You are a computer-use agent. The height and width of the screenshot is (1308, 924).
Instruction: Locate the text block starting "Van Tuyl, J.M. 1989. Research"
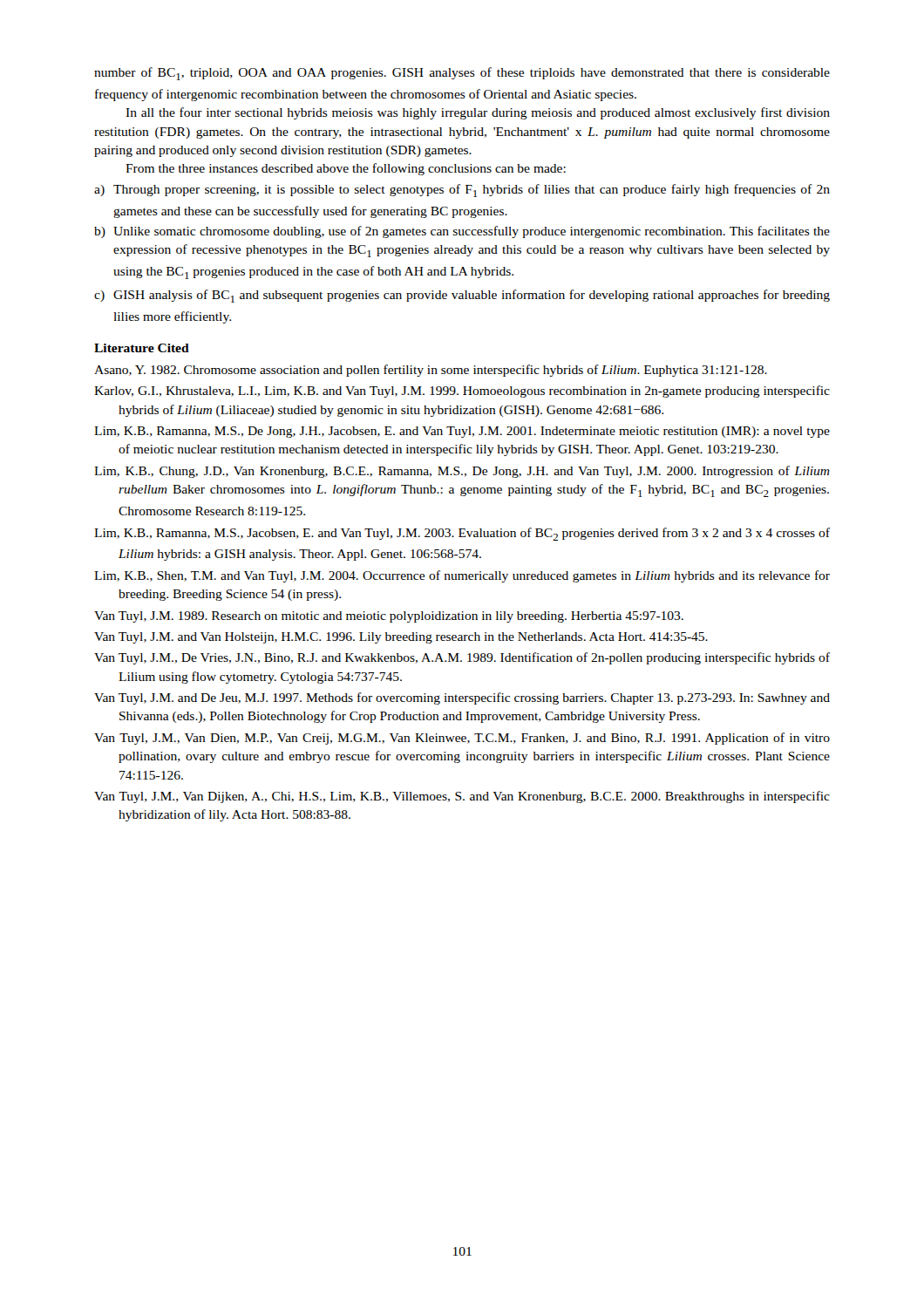click(x=389, y=615)
